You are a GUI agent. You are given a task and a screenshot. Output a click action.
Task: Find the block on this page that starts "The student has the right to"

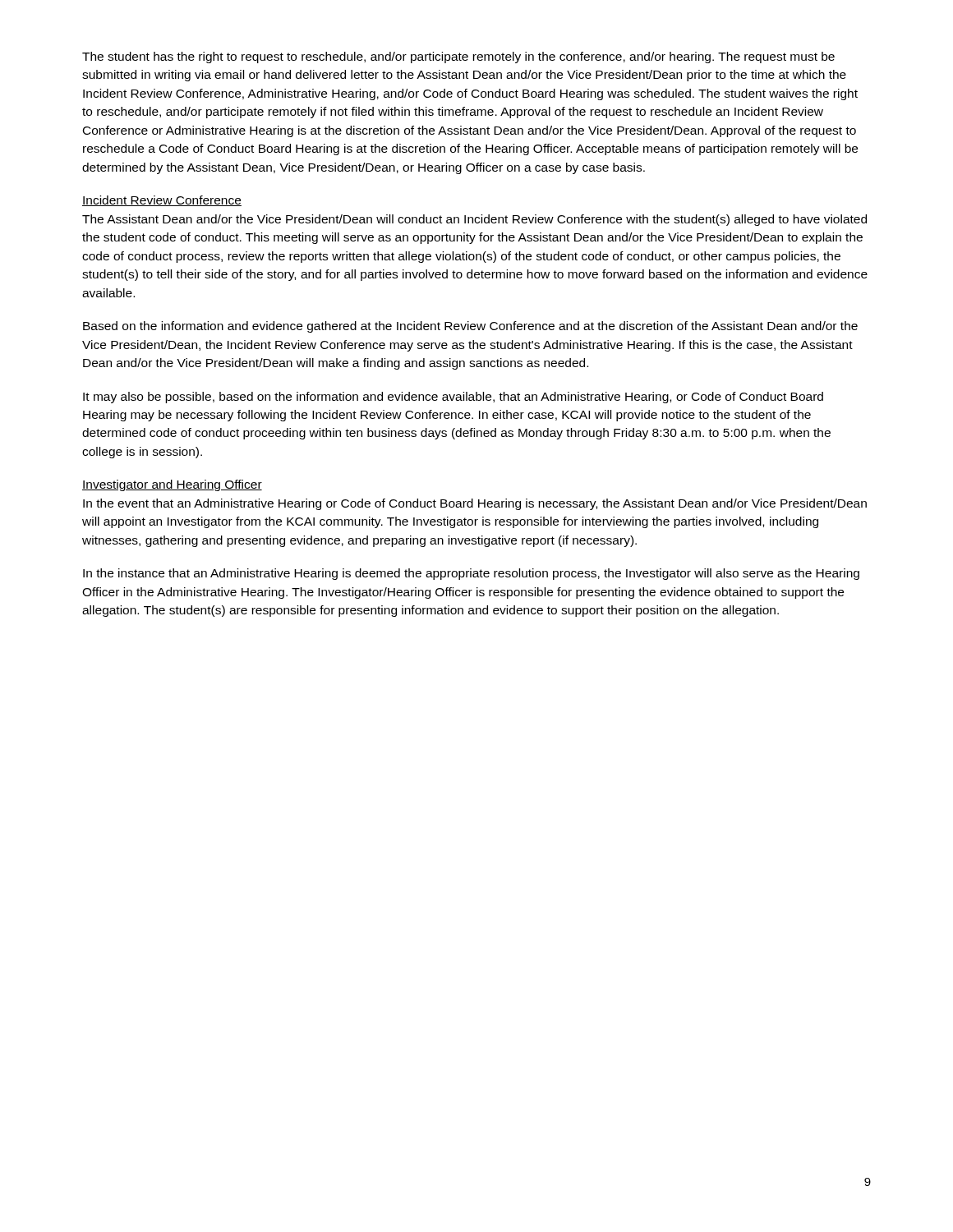click(x=470, y=112)
